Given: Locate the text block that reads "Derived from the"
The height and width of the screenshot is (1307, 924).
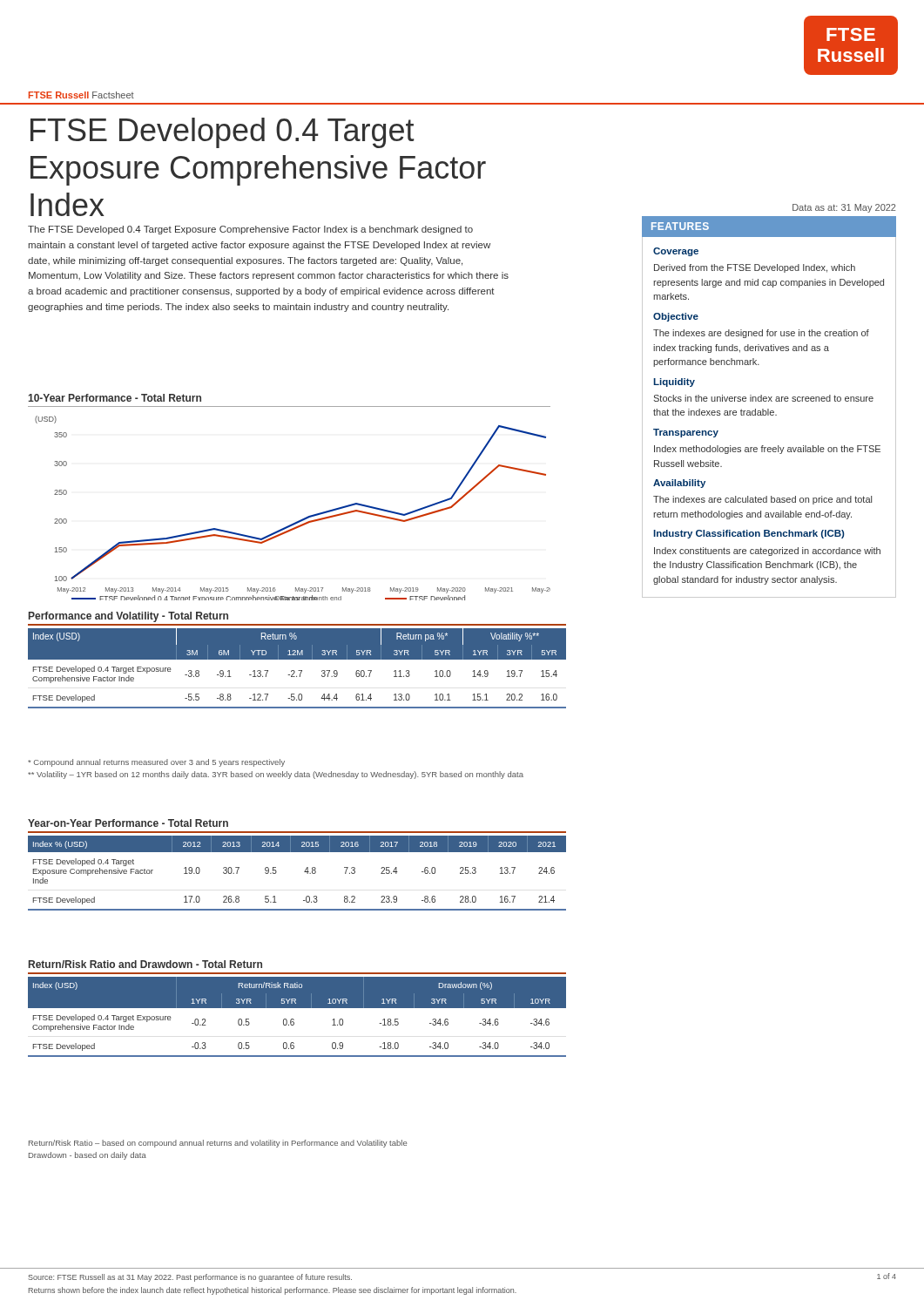Looking at the screenshot, I should click(x=769, y=282).
